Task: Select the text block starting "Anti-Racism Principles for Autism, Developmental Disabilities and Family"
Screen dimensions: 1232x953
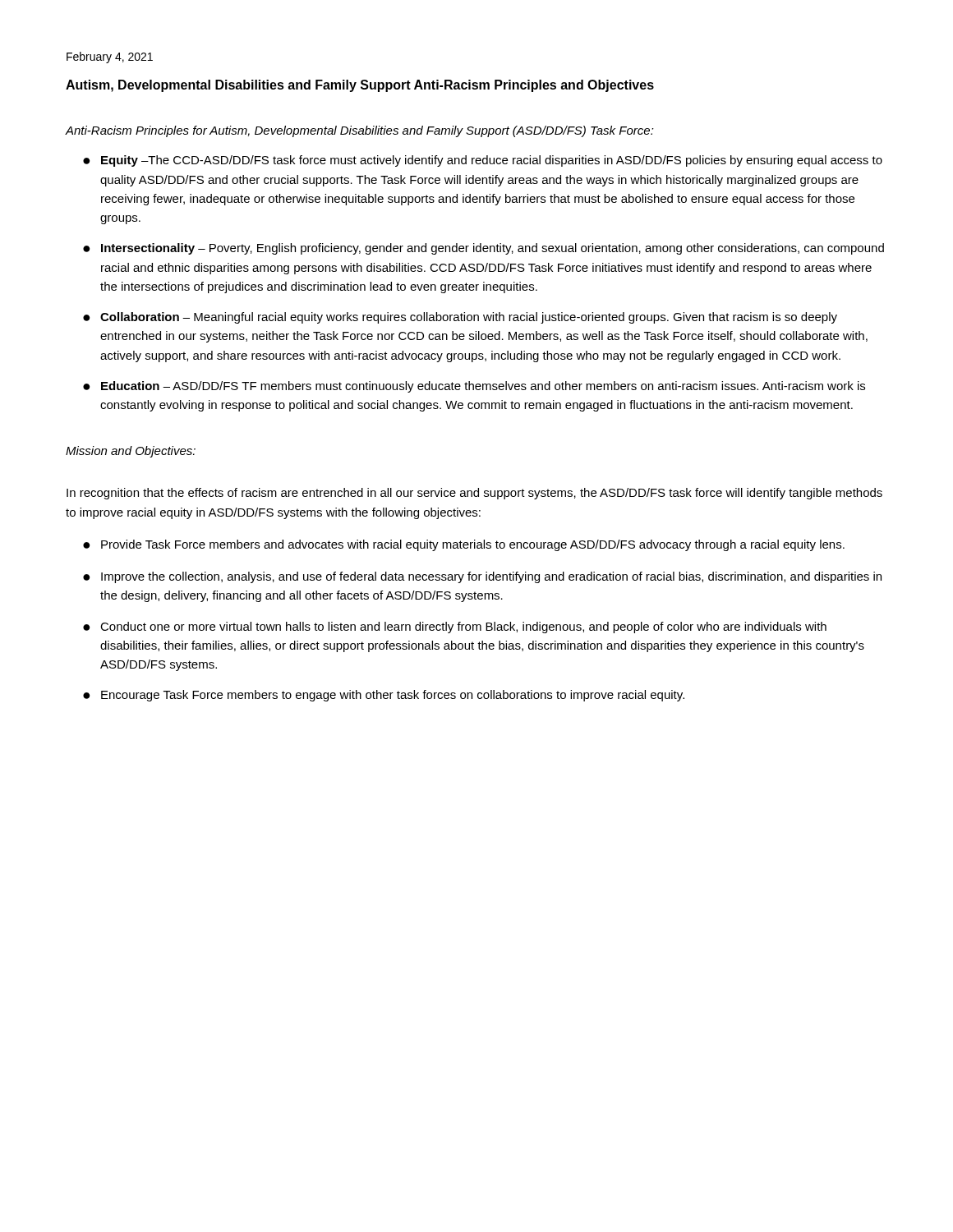Action: (476, 130)
